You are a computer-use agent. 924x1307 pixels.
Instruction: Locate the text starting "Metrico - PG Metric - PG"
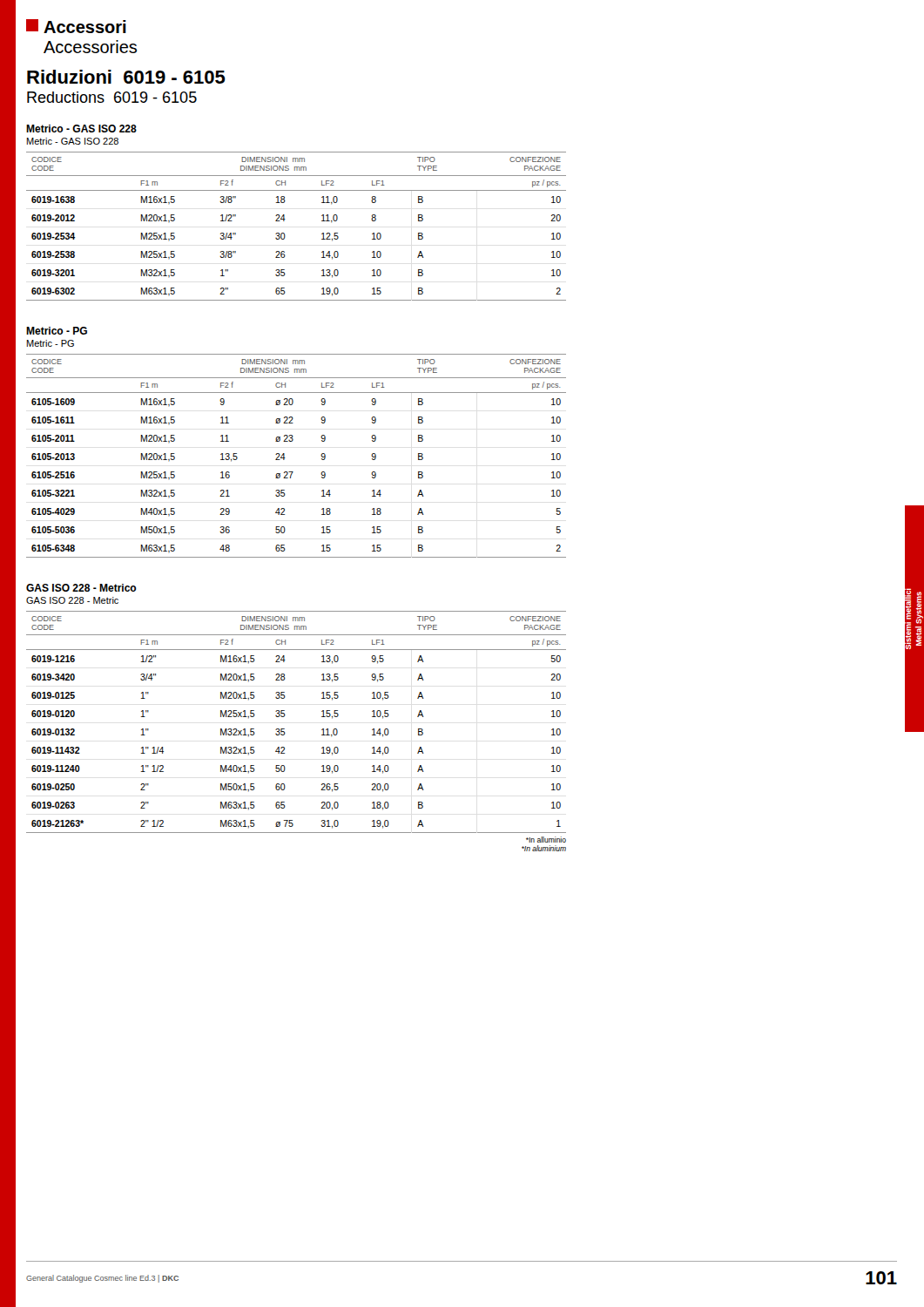coord(57,331)
